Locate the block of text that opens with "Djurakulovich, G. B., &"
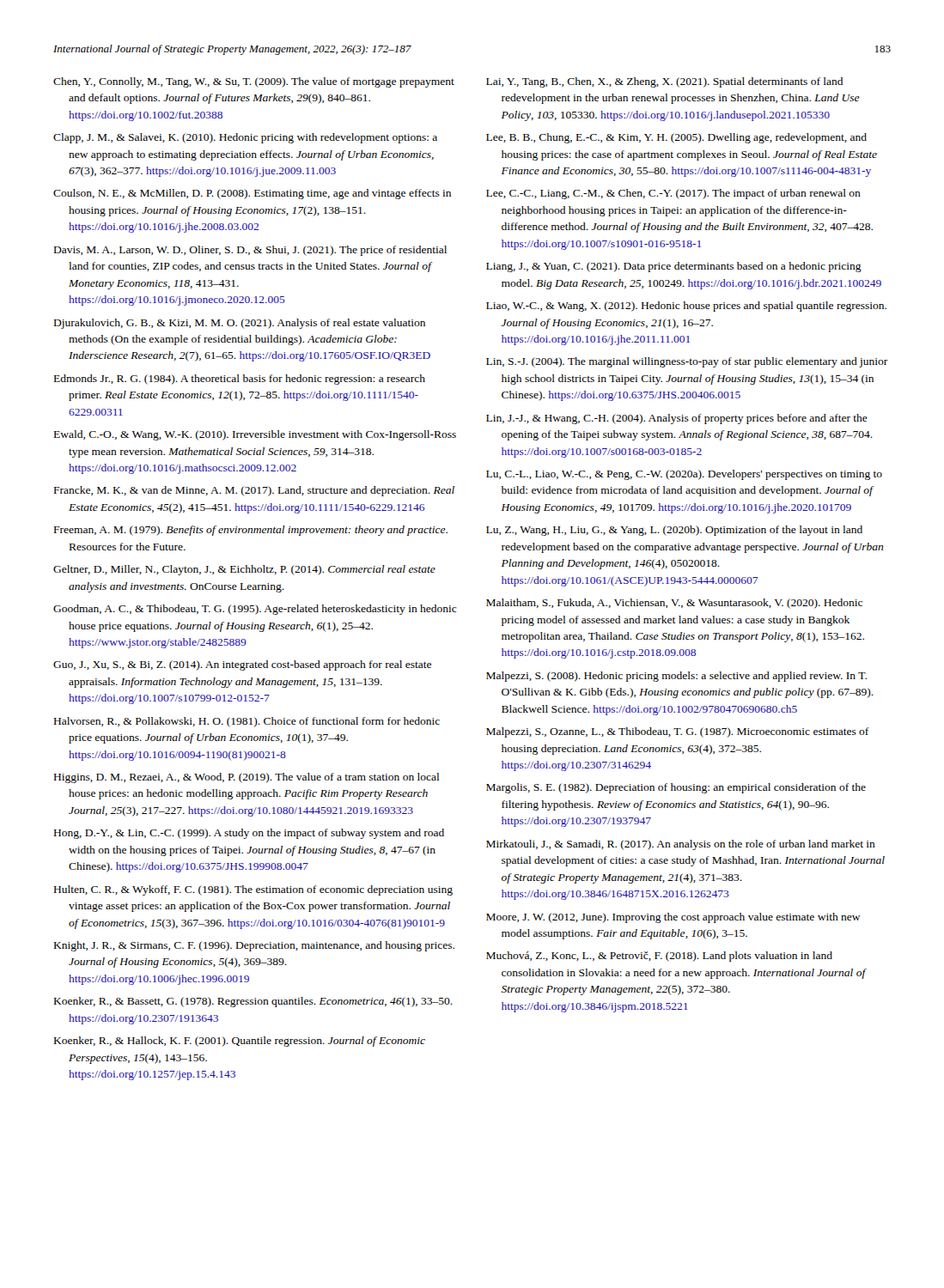The image size is (944, 1288). click(x=242, y=339)
